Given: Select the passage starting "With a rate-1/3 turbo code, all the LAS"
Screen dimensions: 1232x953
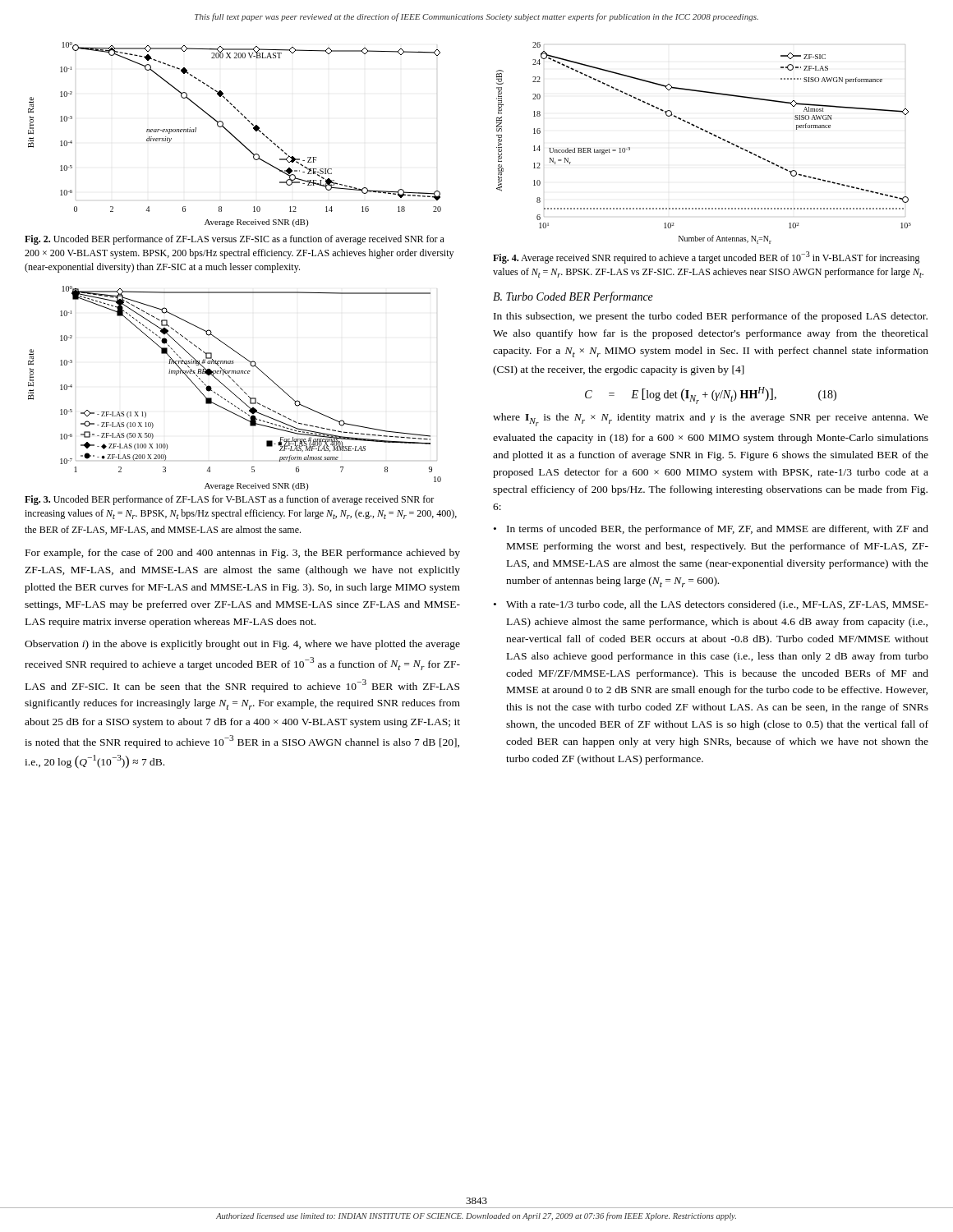Looking at the screenshot, I should [717, 681].
